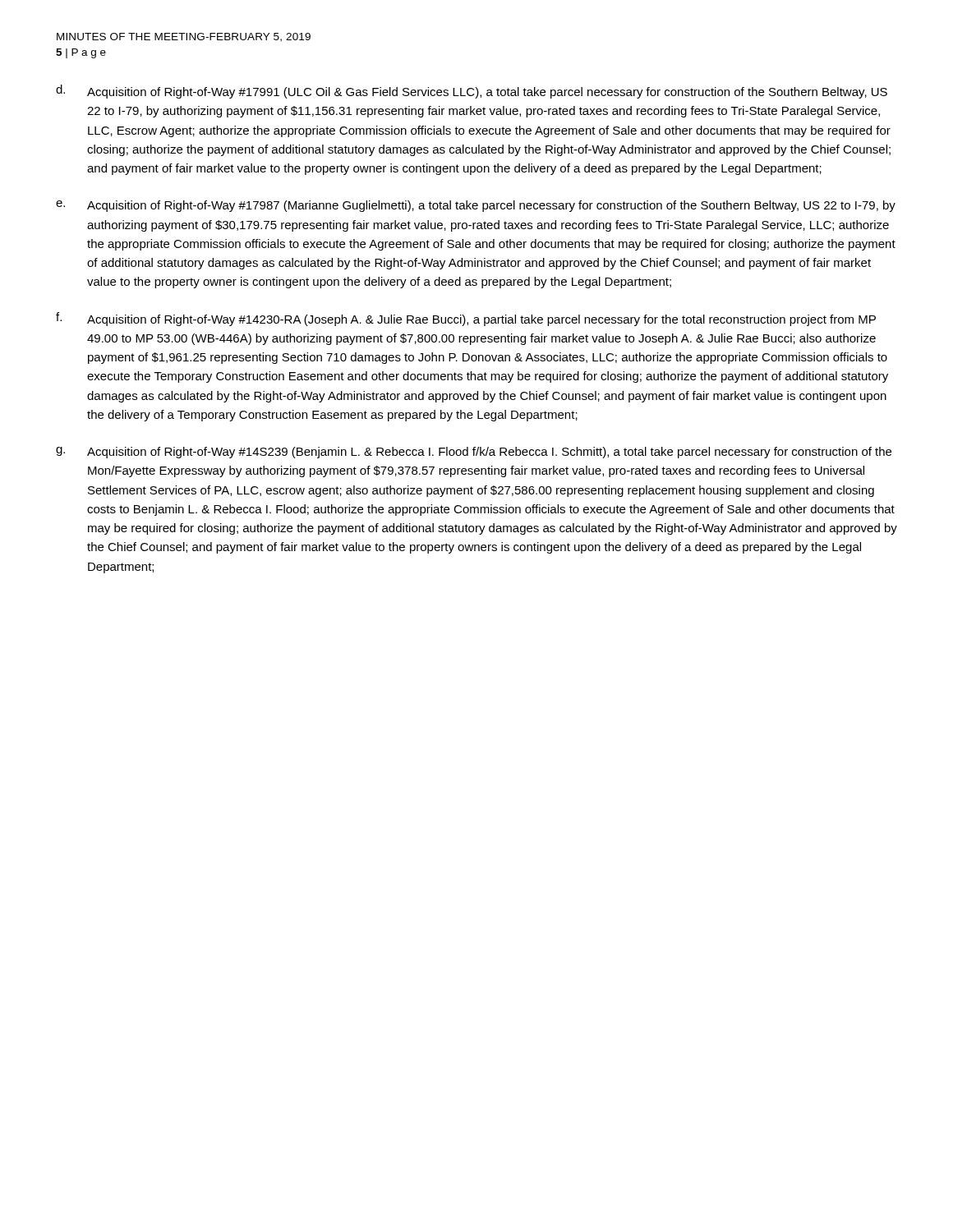The height and width of the screenshot is (1232, 953).
Task: Navigate to the element starting "g. Acquisition of Right-of-Way #14S239"
Action: (x=476, y=509)
